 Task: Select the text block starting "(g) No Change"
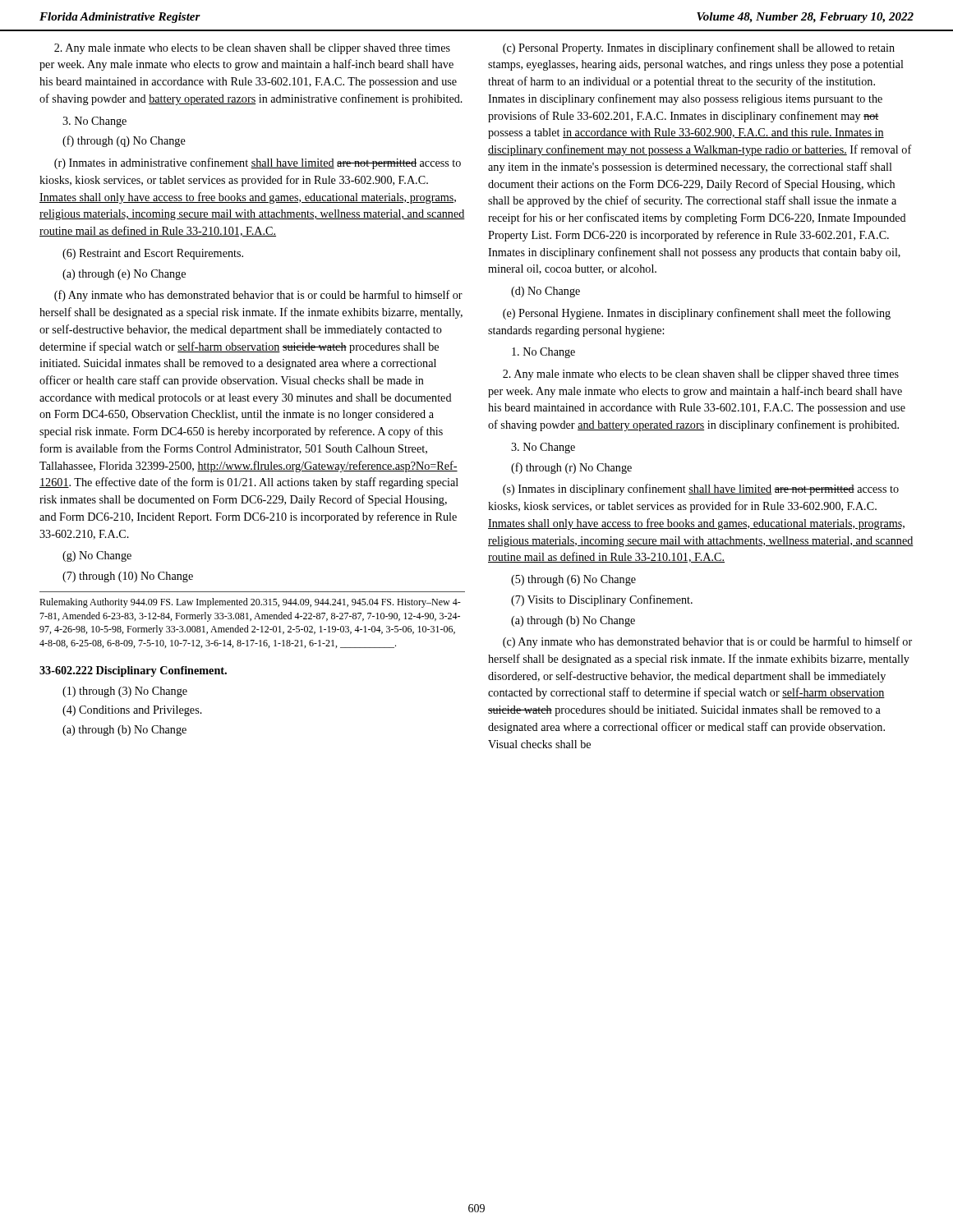coord(97,555)
